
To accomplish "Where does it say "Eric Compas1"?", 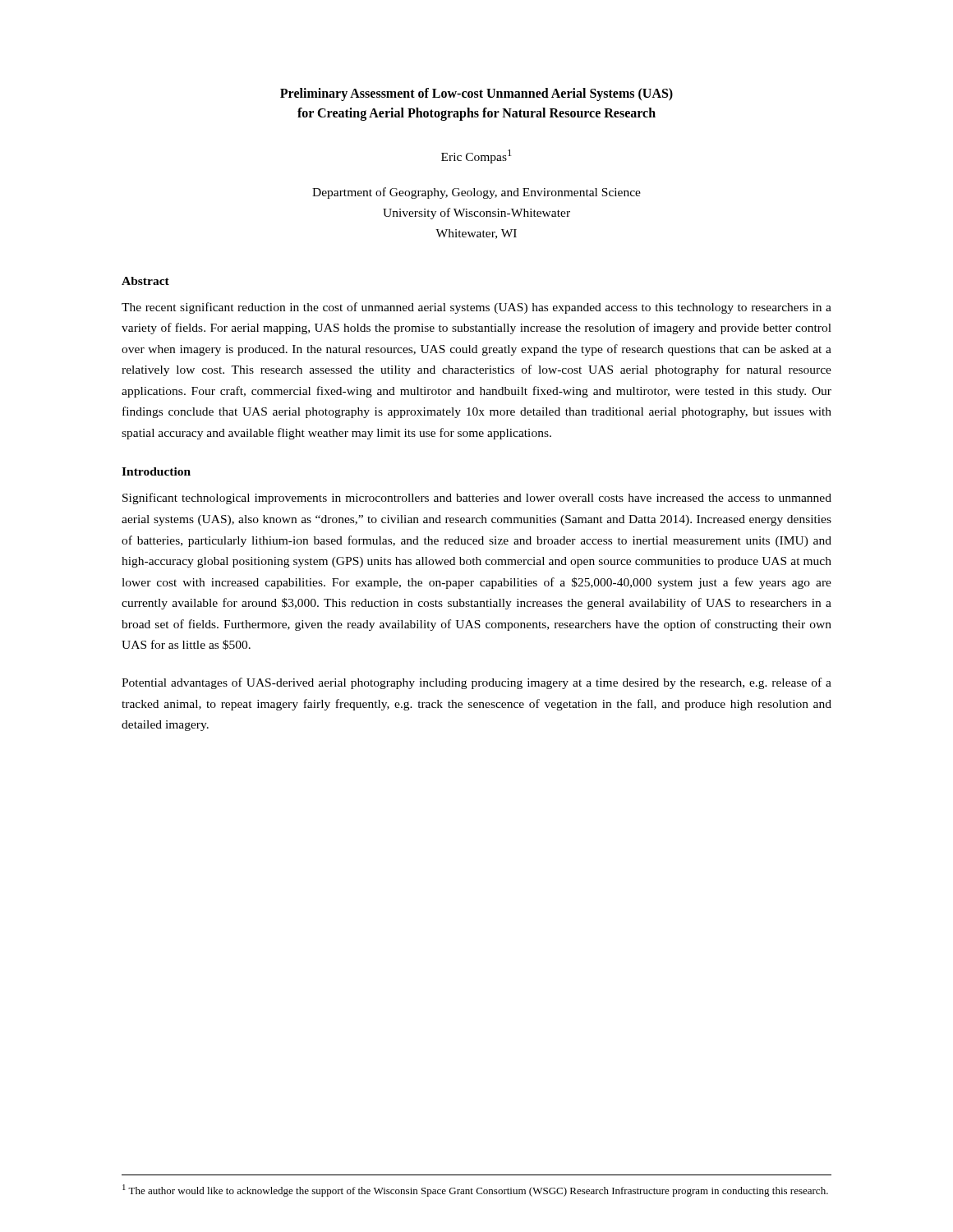I will [476, 155].
